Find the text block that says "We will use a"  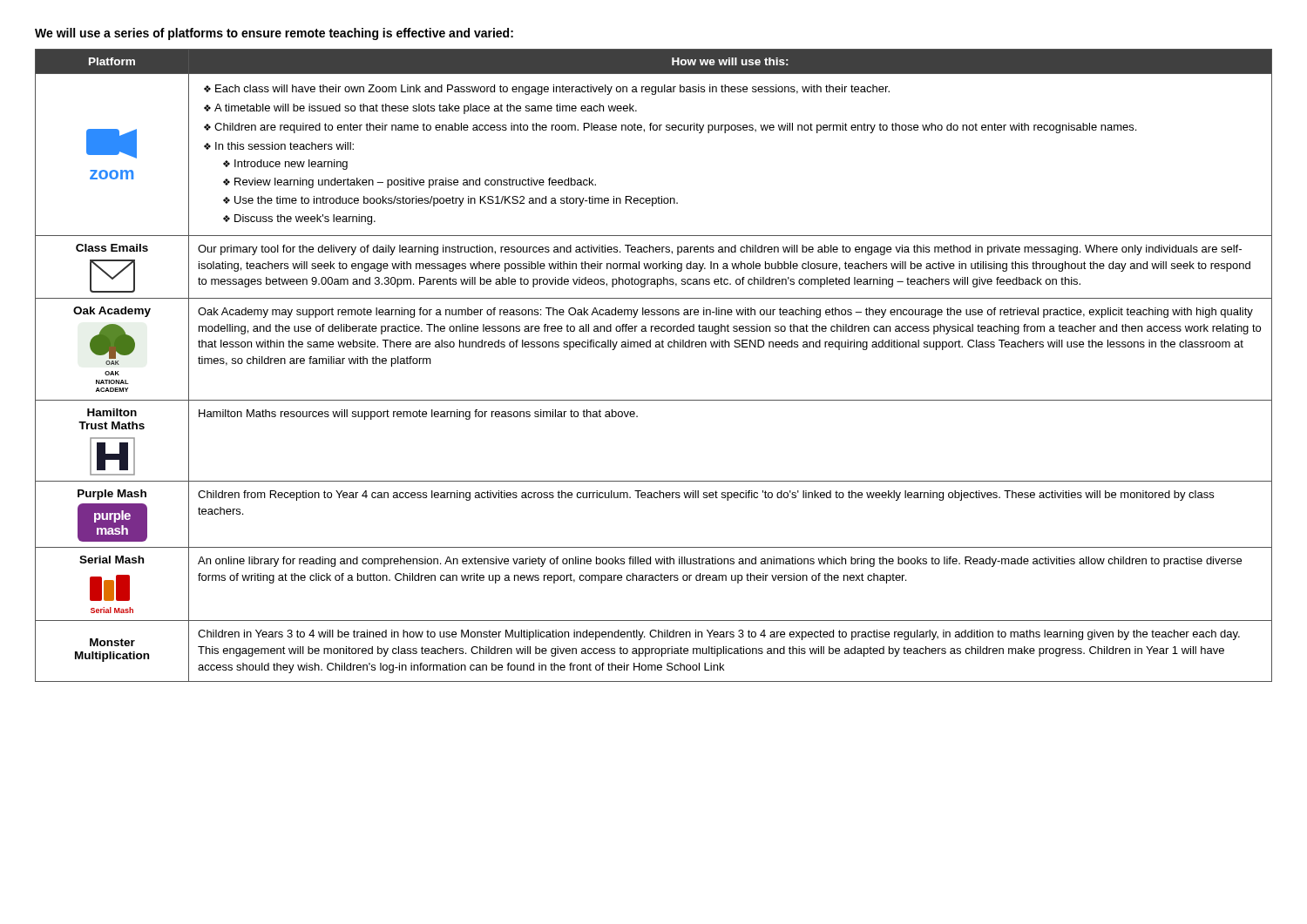(x=274, y=33)
